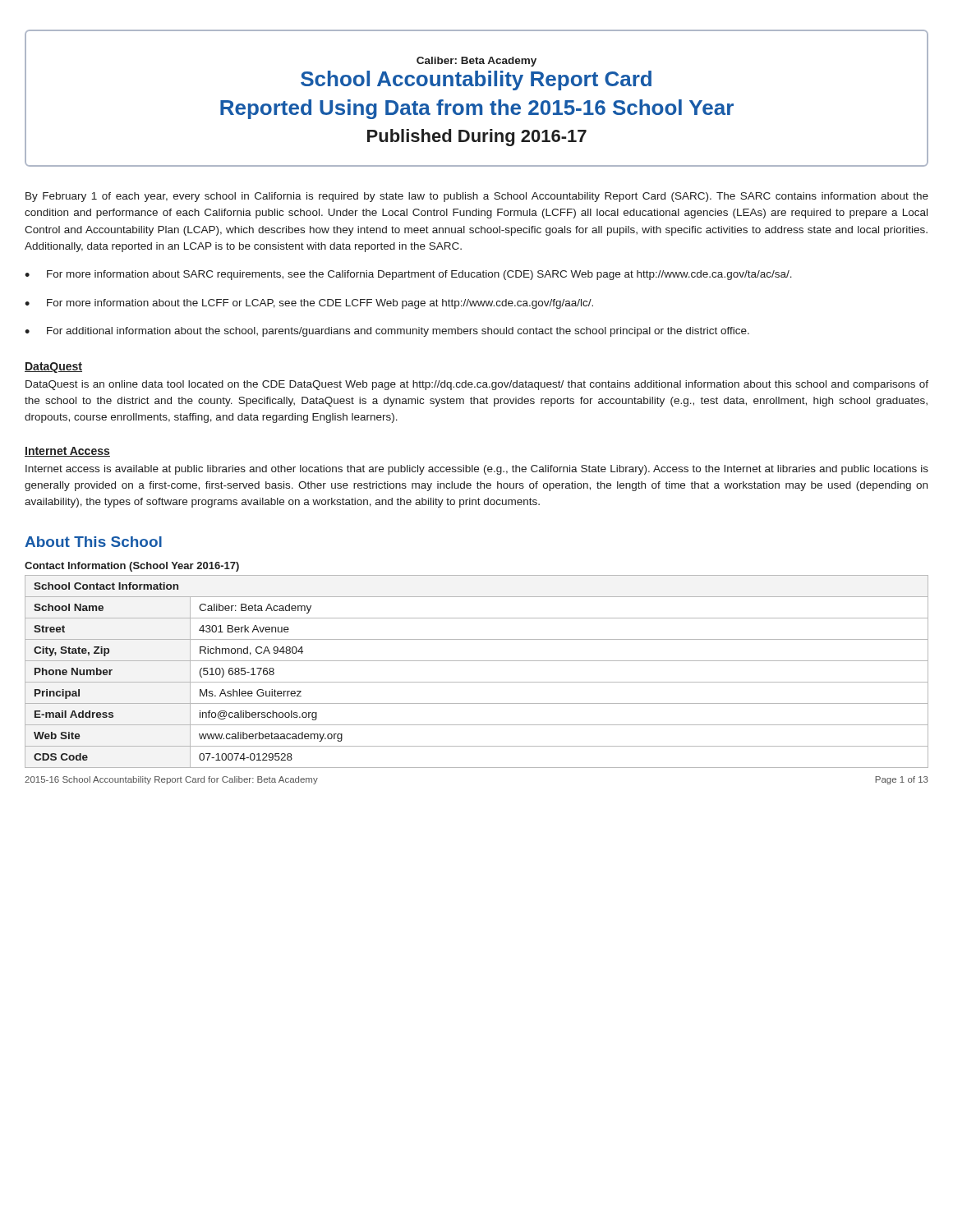The image size is (953, 1232).
Task: Find the section header that says "Internet Access"
Action: coord(67,451)
